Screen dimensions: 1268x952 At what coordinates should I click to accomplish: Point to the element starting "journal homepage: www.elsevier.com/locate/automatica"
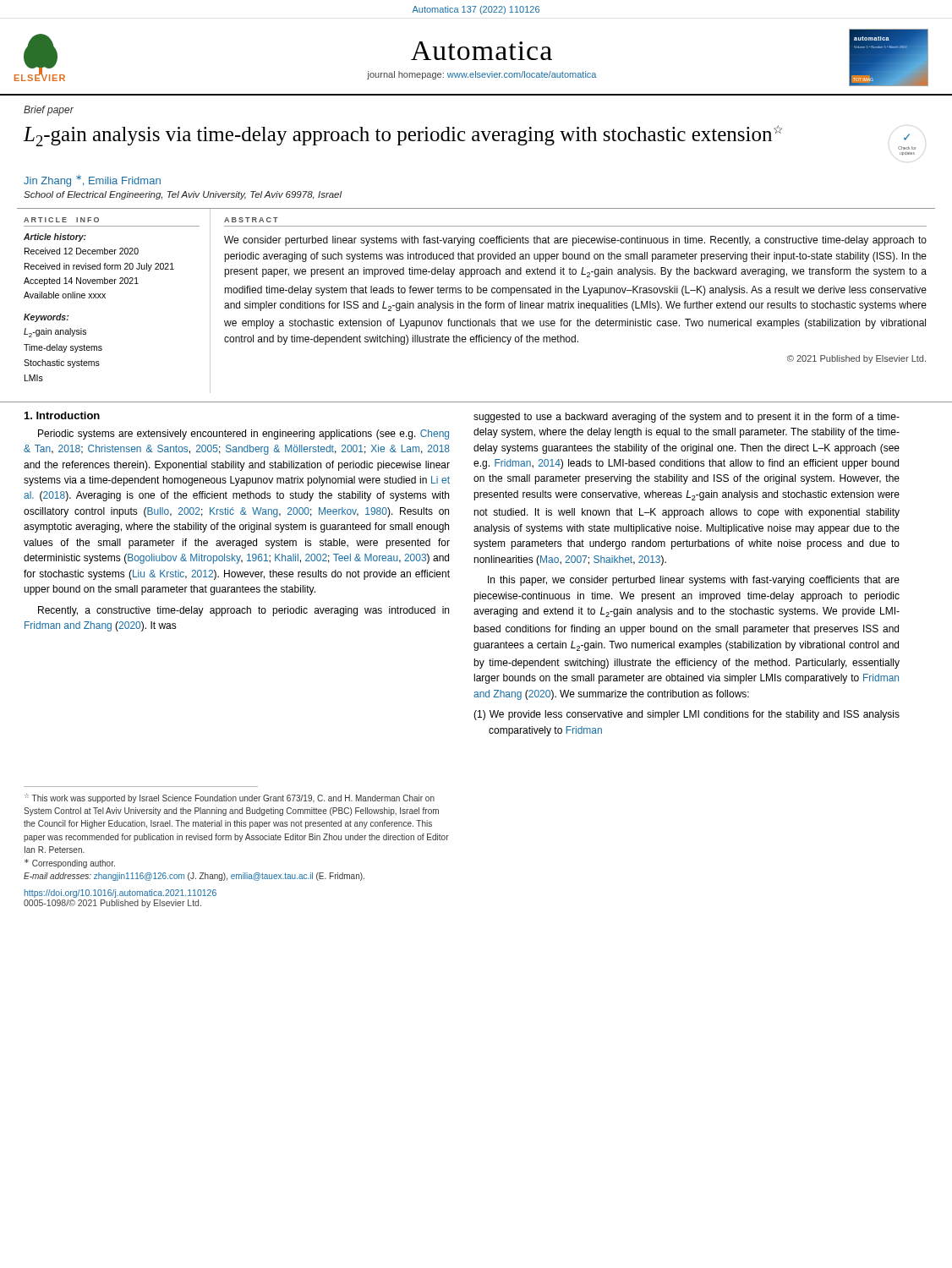click(x=482, y=74)
